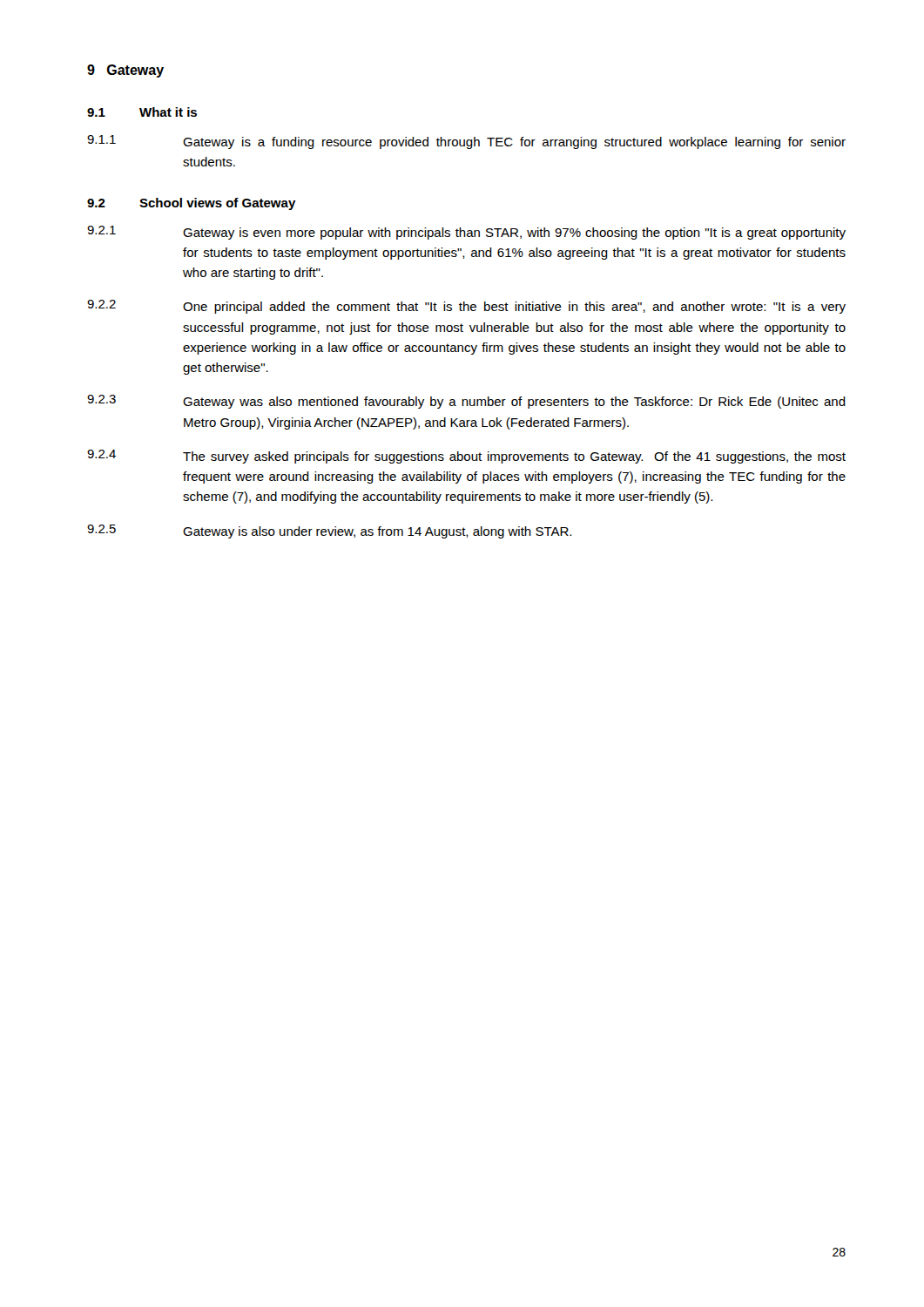Navigate to the text starting "2.2 One principal added"

(x=466, y=337)
